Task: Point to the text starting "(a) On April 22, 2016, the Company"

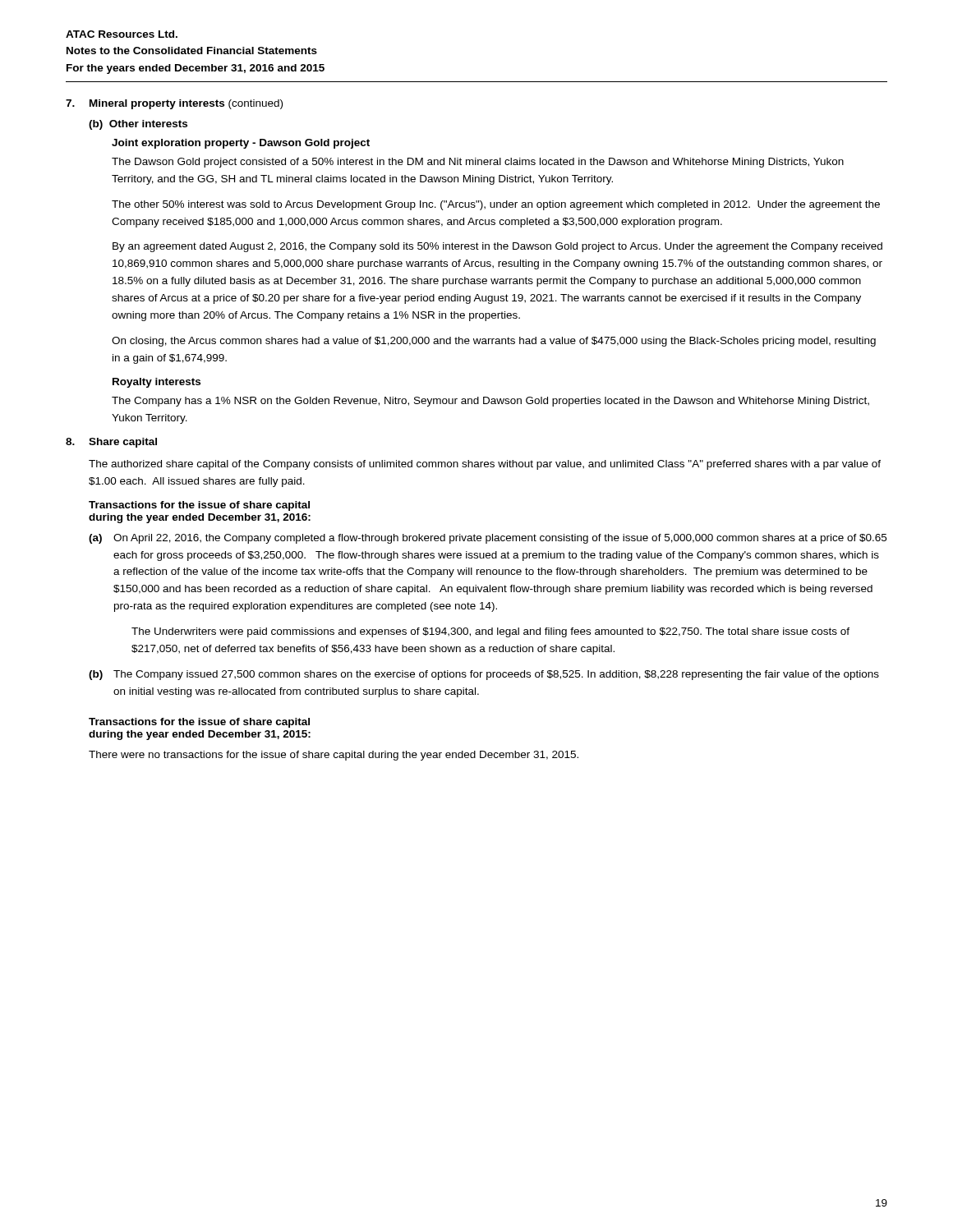Action: coord(488,572)
